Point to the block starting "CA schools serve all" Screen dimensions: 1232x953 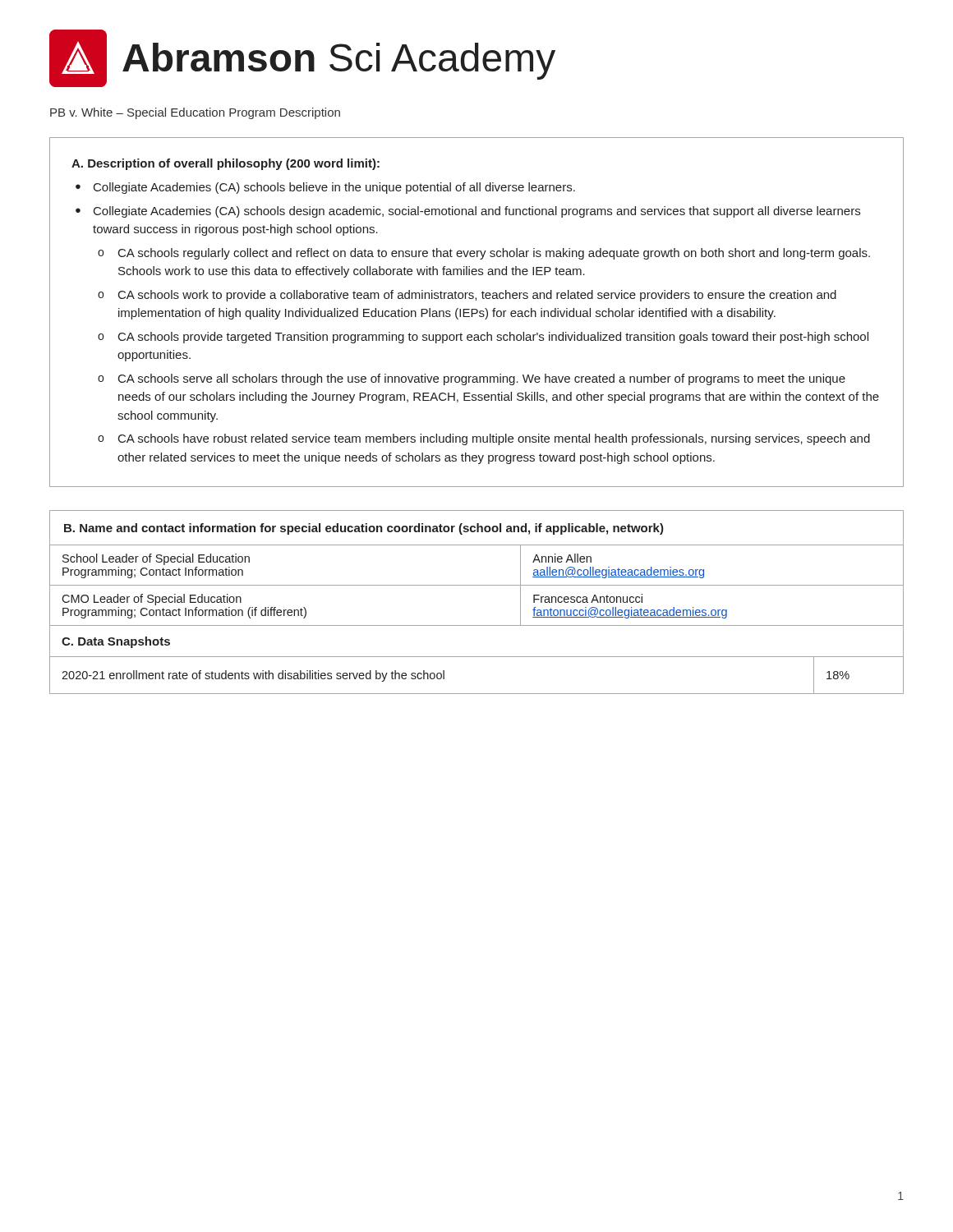click(x=498, y=396)
